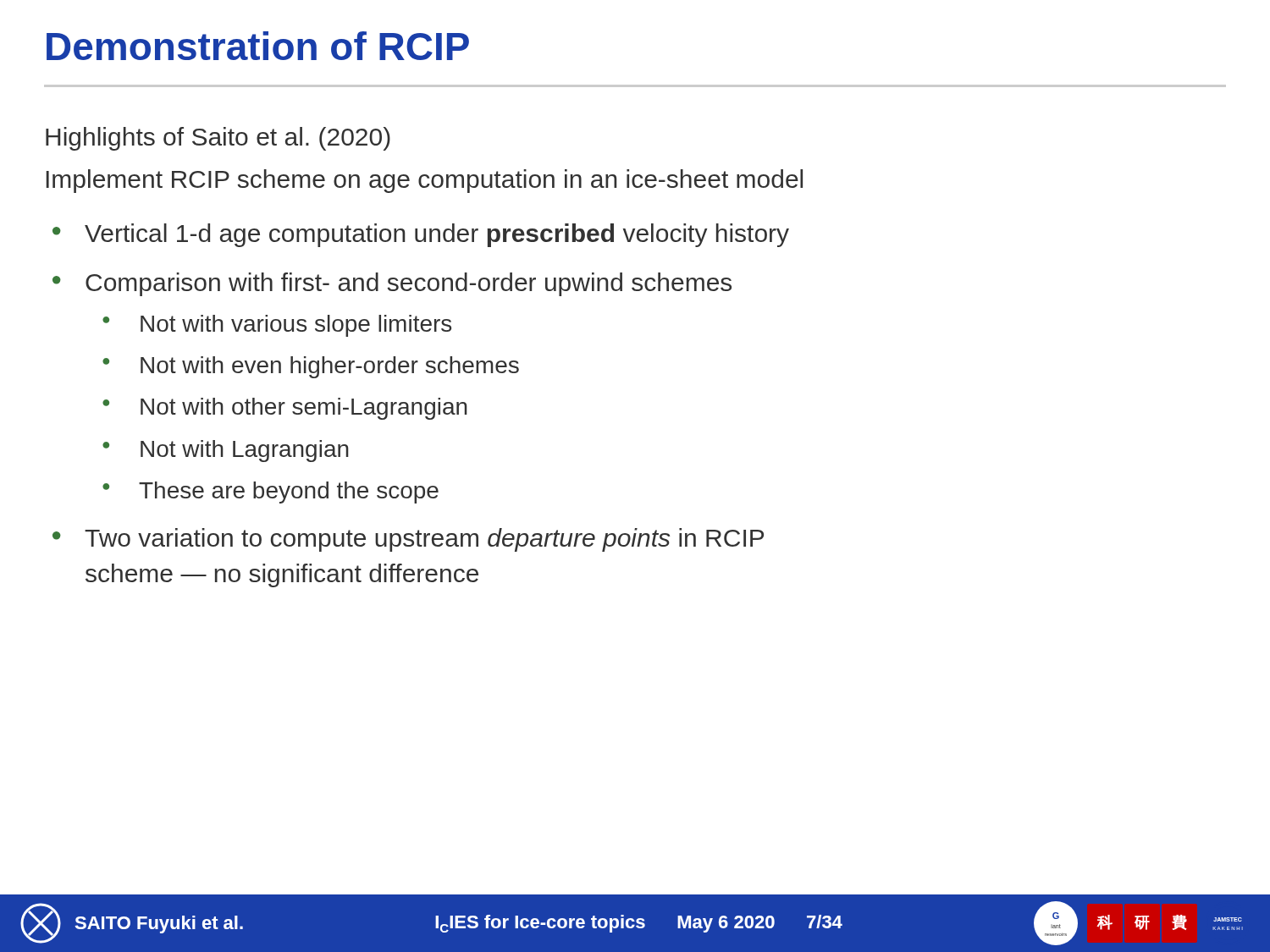Locate the text block starting "Comparison with first- and second-order"

click(409, 282)
